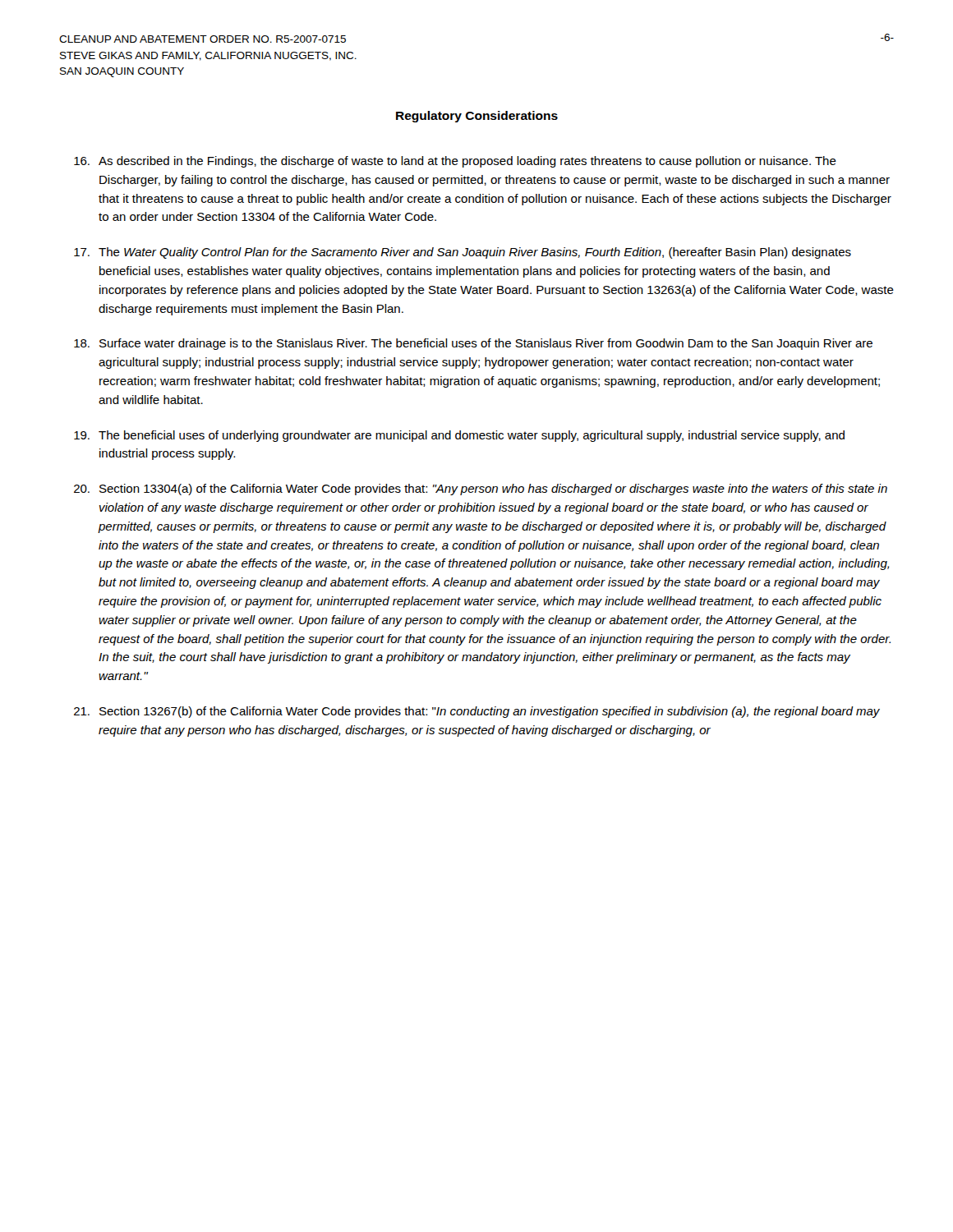953x1232 pixels.
Task: Click where it says "Regulatory Considerations"
Action: tap(476, 116)
